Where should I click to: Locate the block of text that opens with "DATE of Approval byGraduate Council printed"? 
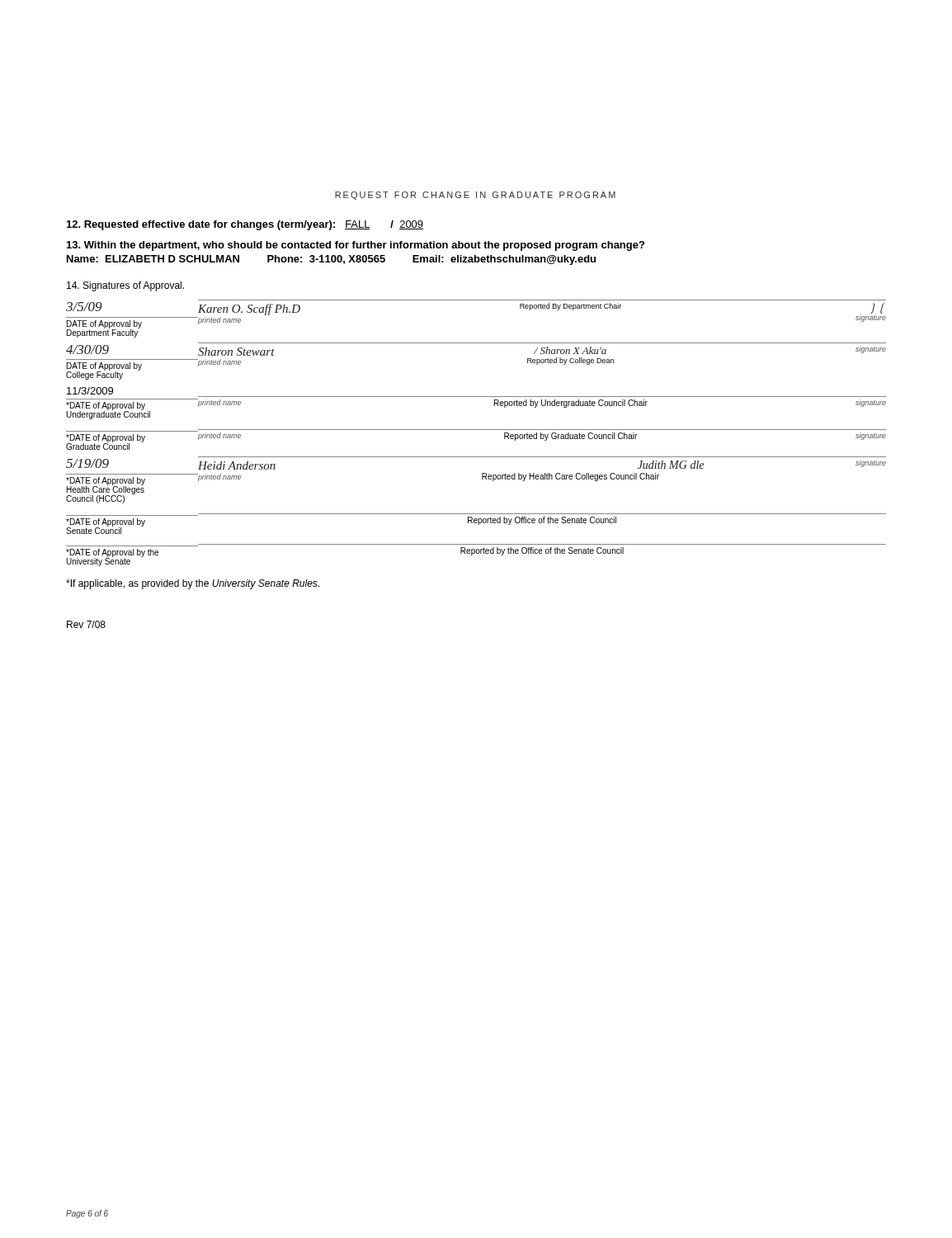tap(476, 440)
